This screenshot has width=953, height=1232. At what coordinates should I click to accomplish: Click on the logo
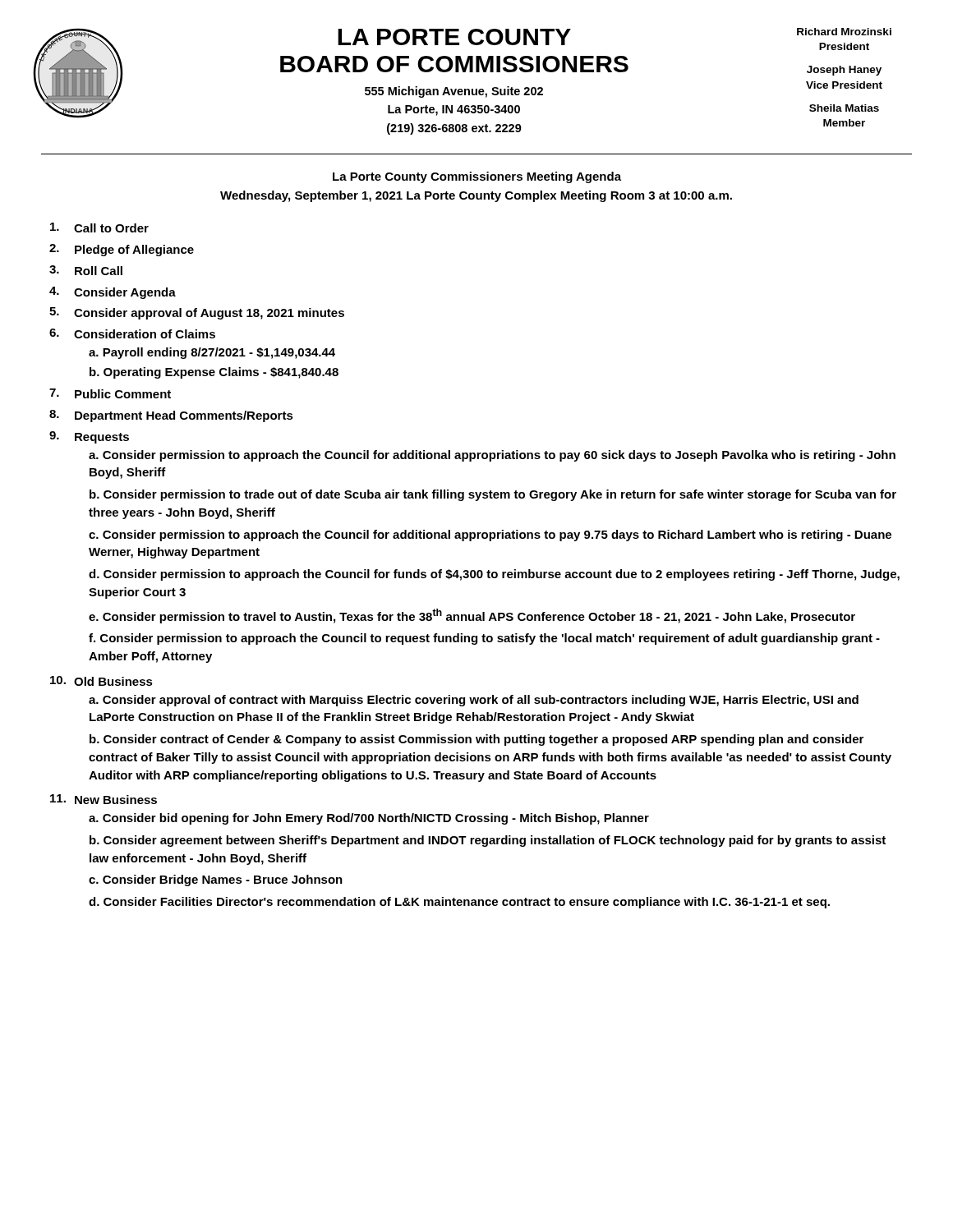78,75
